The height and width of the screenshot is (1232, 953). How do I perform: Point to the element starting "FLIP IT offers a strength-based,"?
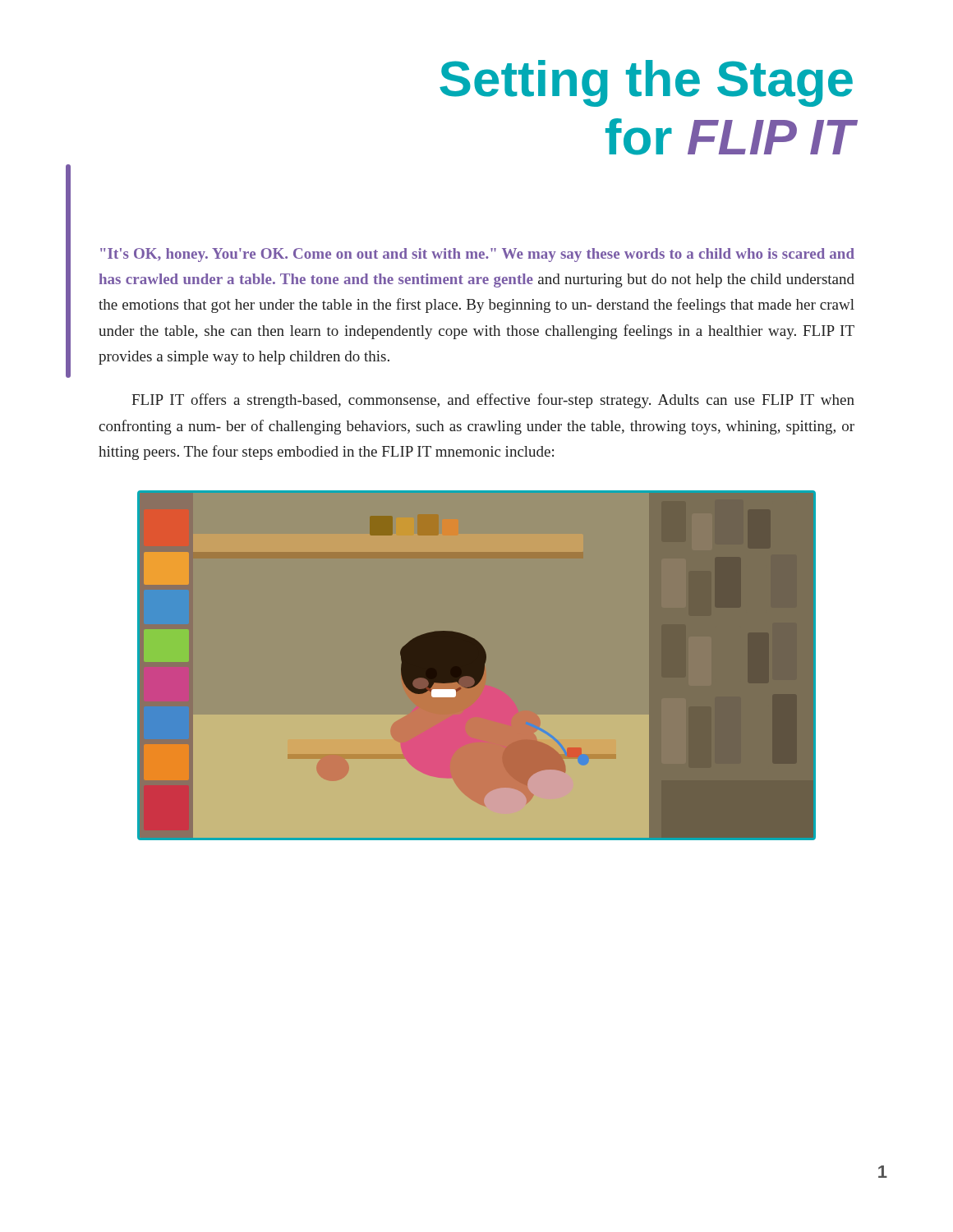476,426
